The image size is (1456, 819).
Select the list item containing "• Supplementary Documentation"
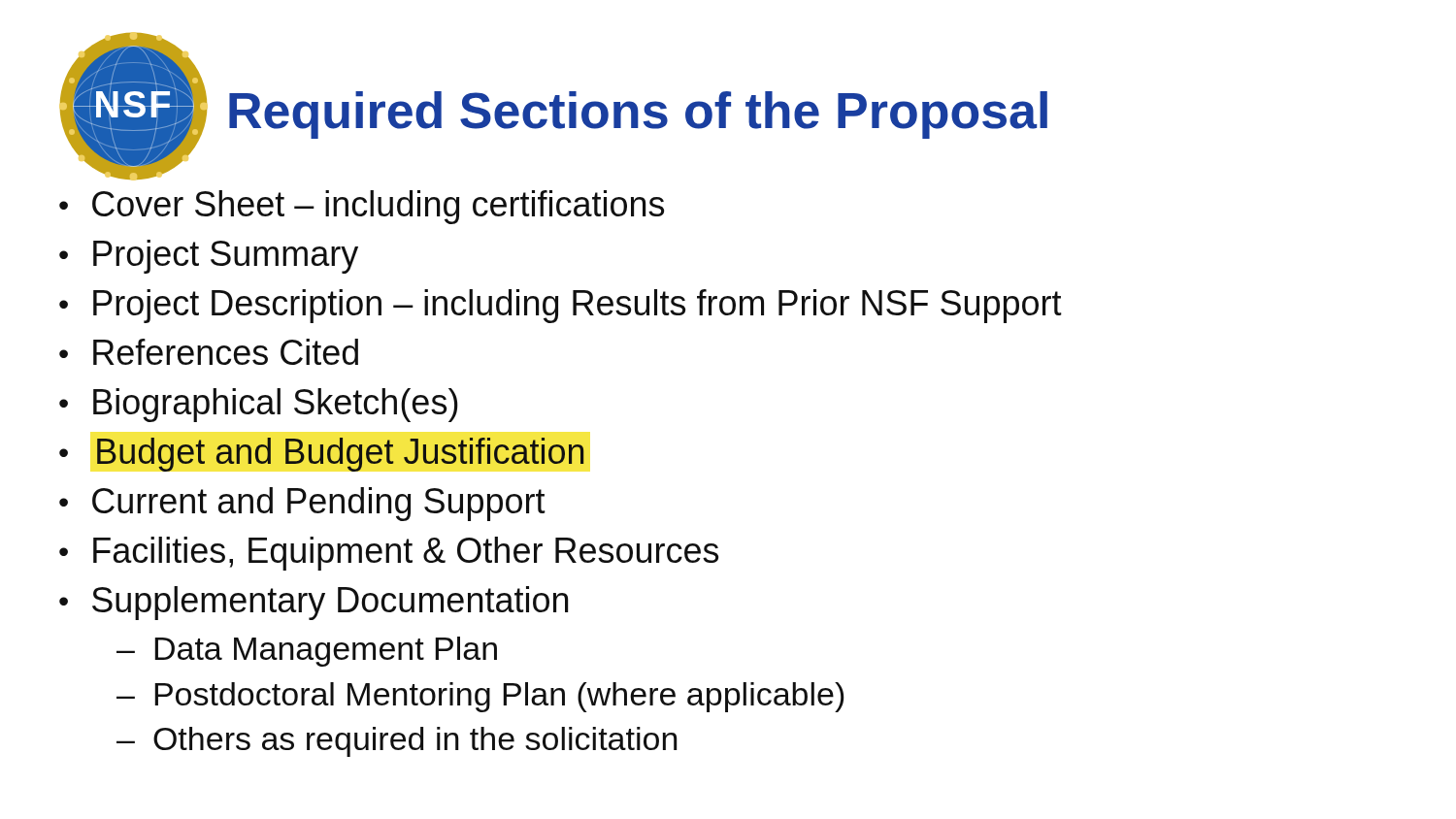314,600
